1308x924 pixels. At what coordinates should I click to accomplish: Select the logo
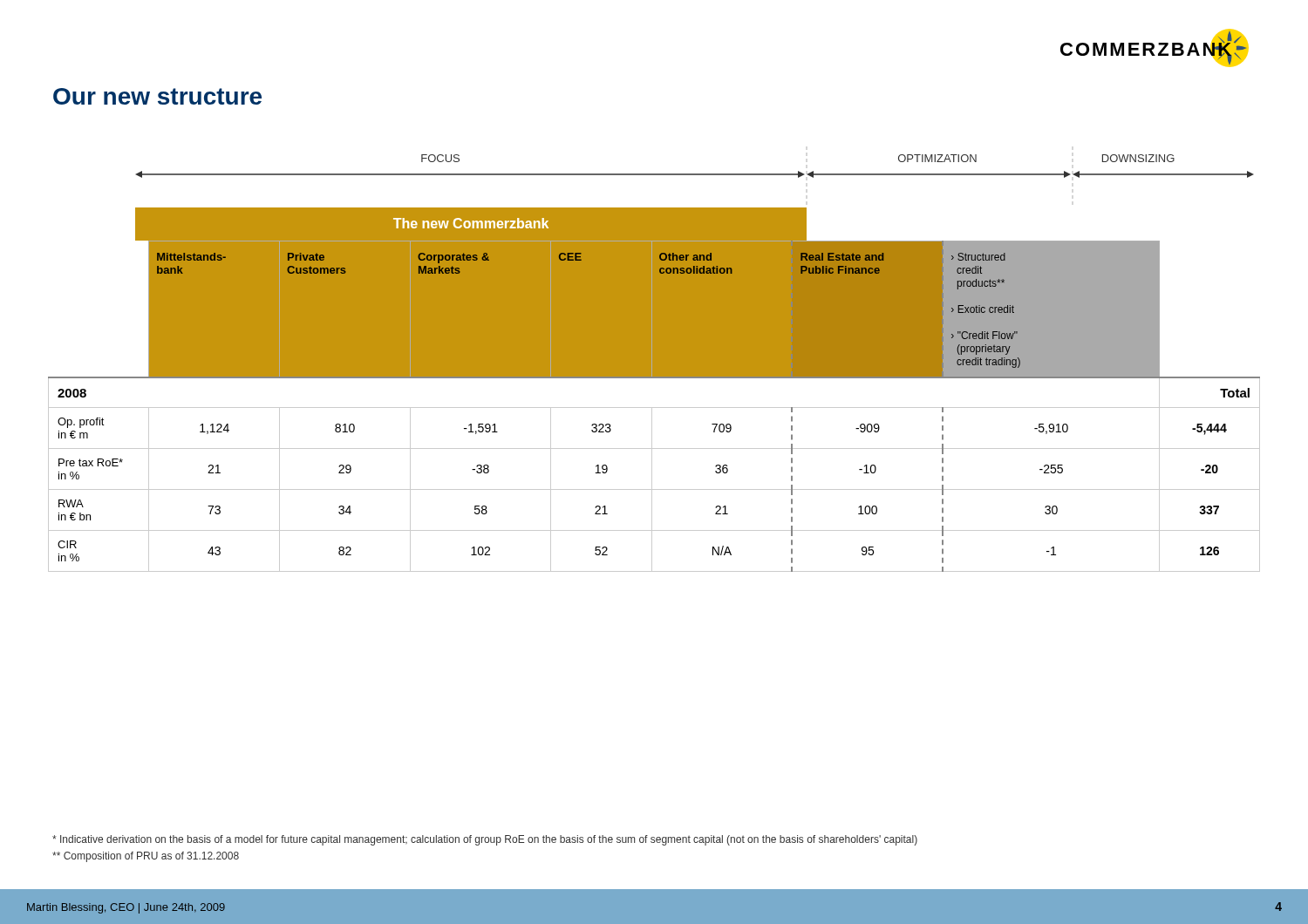1160,50
